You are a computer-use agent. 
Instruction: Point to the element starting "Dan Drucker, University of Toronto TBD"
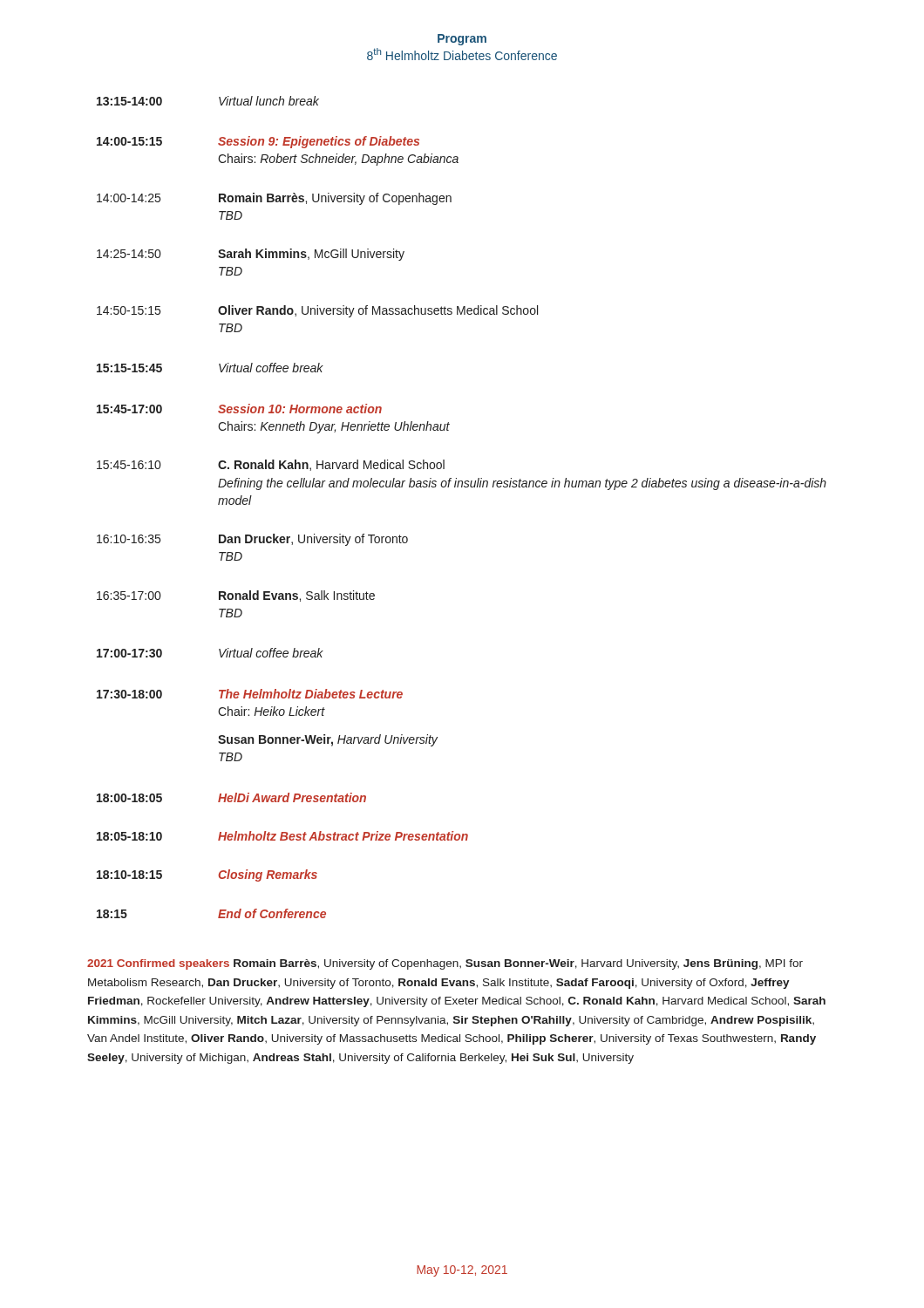[313, 548]
